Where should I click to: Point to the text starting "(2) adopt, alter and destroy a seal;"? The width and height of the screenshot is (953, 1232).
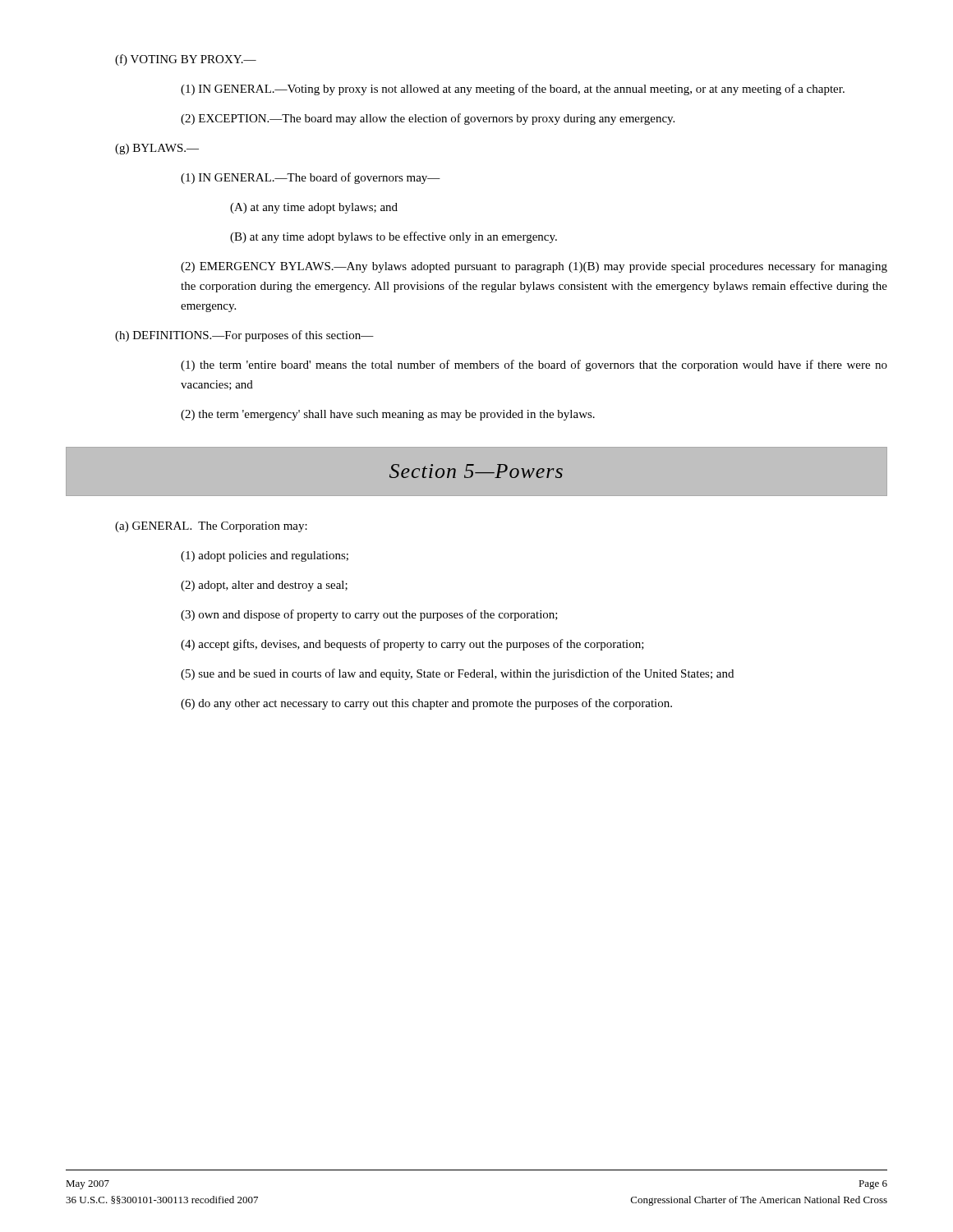pos(264,585)
